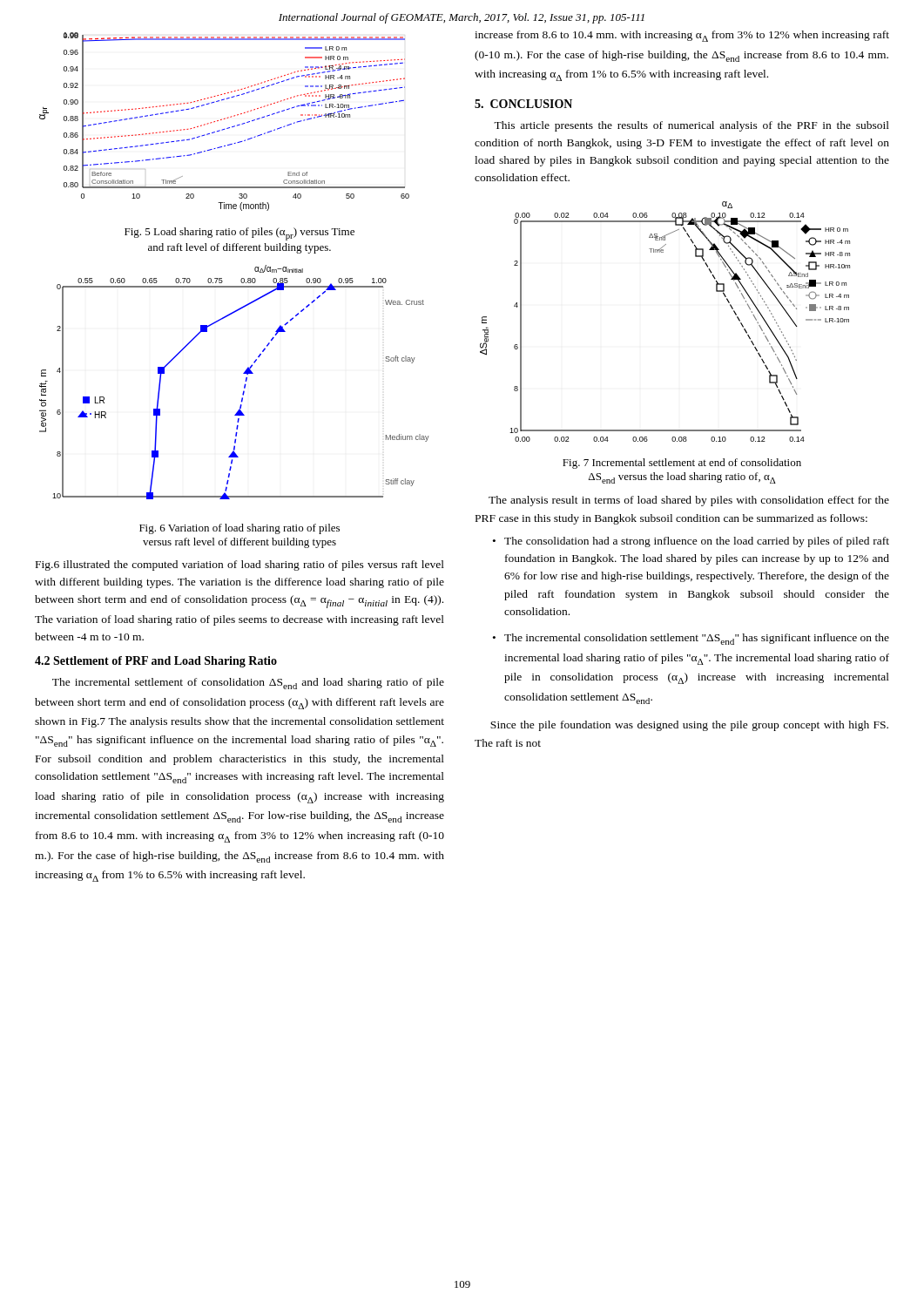Find the text block that says "The analysis result in terms of load shared"
This screenshot has height=1307, width=924.
pos(682,509)
